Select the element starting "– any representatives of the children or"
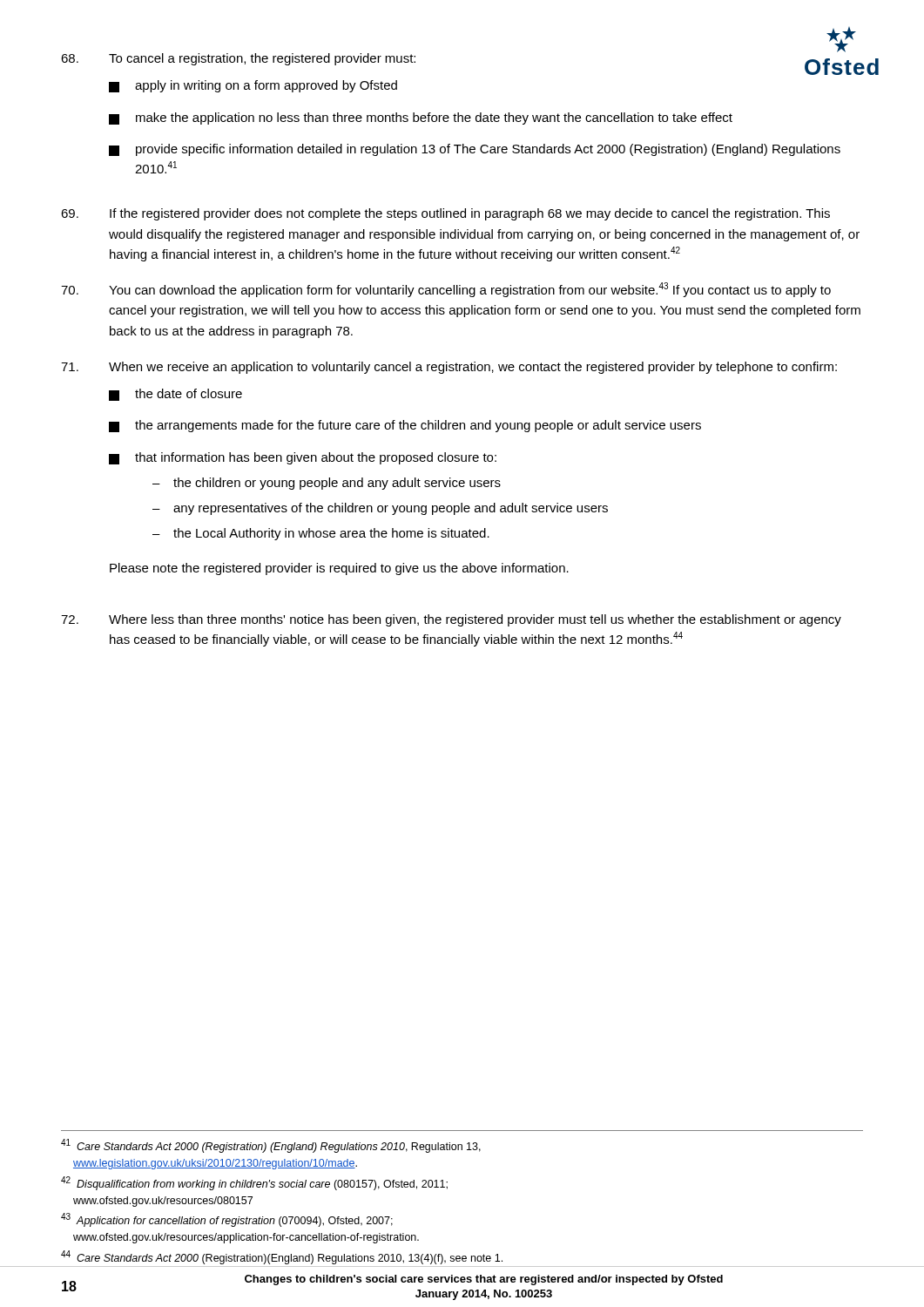 (x=380, y=508)
